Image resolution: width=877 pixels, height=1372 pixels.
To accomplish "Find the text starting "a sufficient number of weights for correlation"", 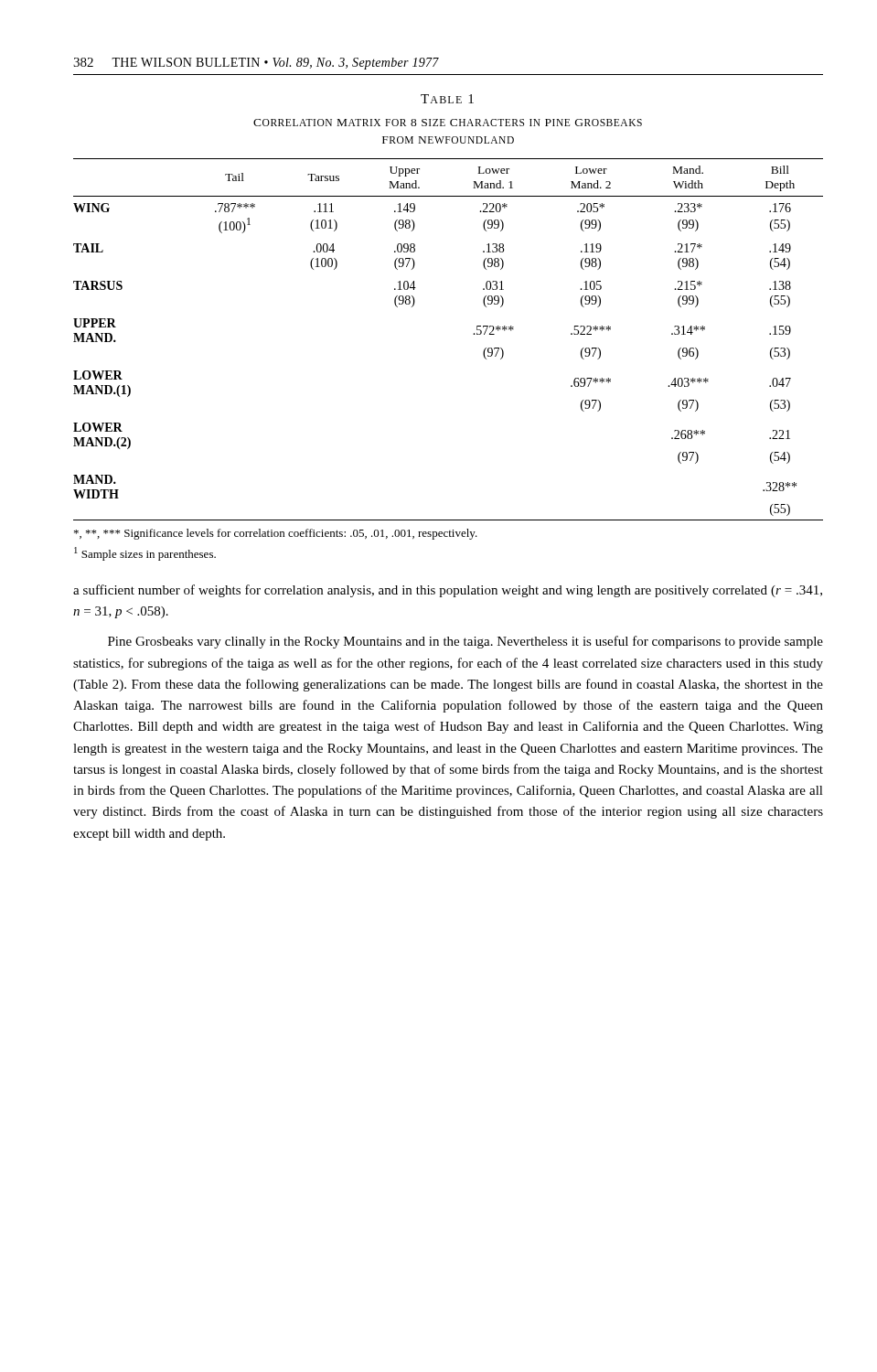I will pyautogui.click(x=448, y=600).
